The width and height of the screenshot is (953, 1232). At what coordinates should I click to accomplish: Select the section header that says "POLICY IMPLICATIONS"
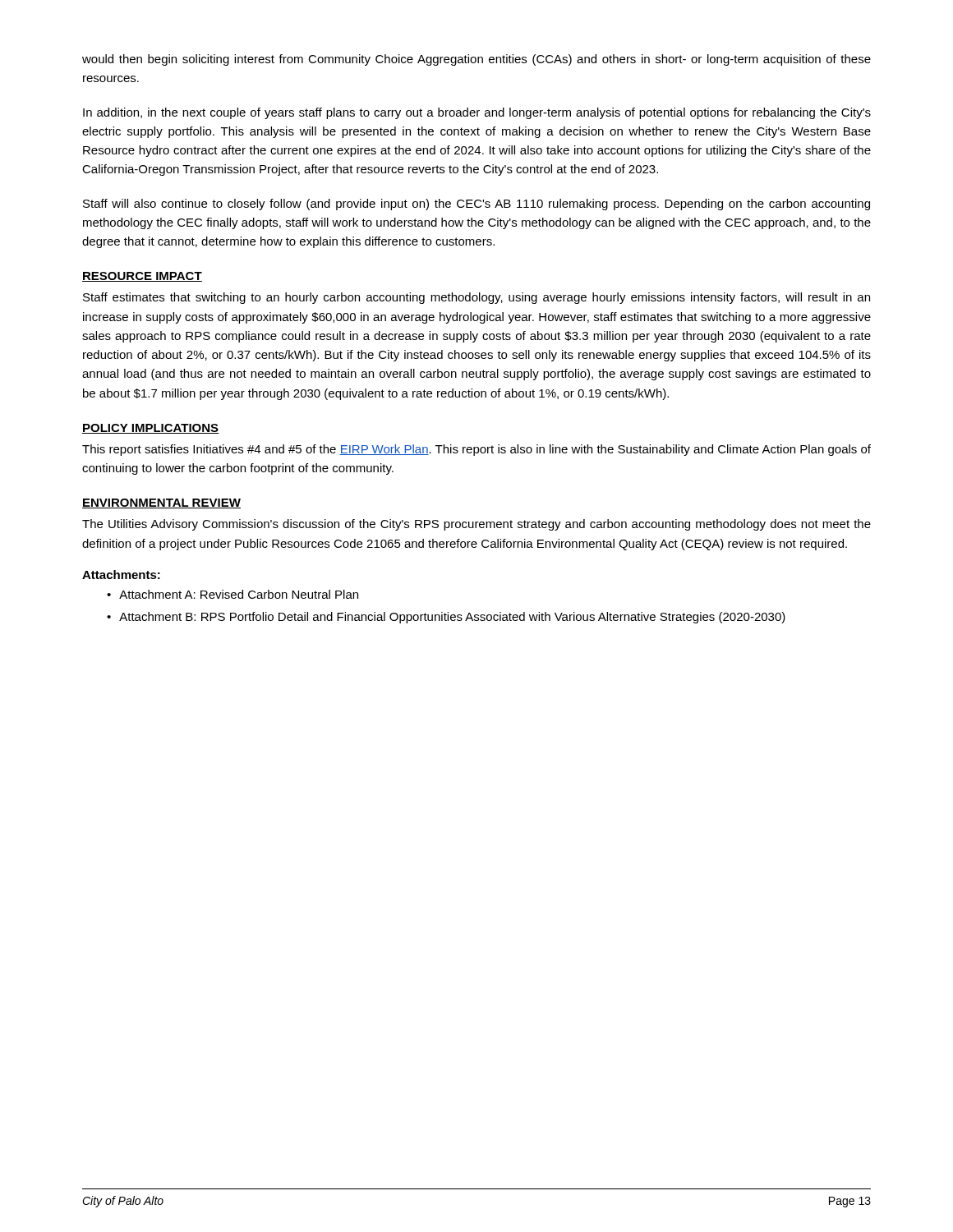tap(150, 427)
